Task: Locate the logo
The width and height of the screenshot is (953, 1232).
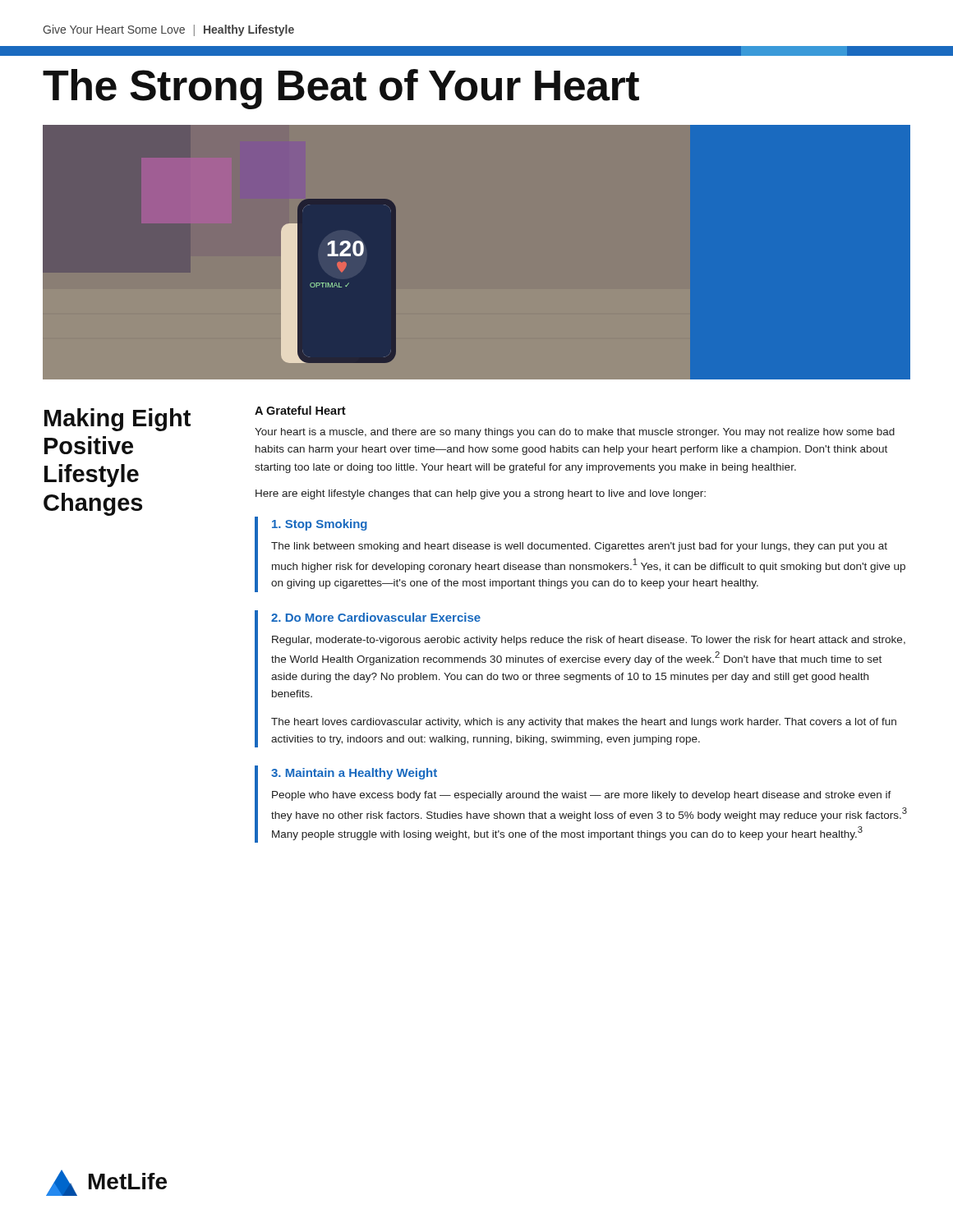Action: [x=105, y=1182]
